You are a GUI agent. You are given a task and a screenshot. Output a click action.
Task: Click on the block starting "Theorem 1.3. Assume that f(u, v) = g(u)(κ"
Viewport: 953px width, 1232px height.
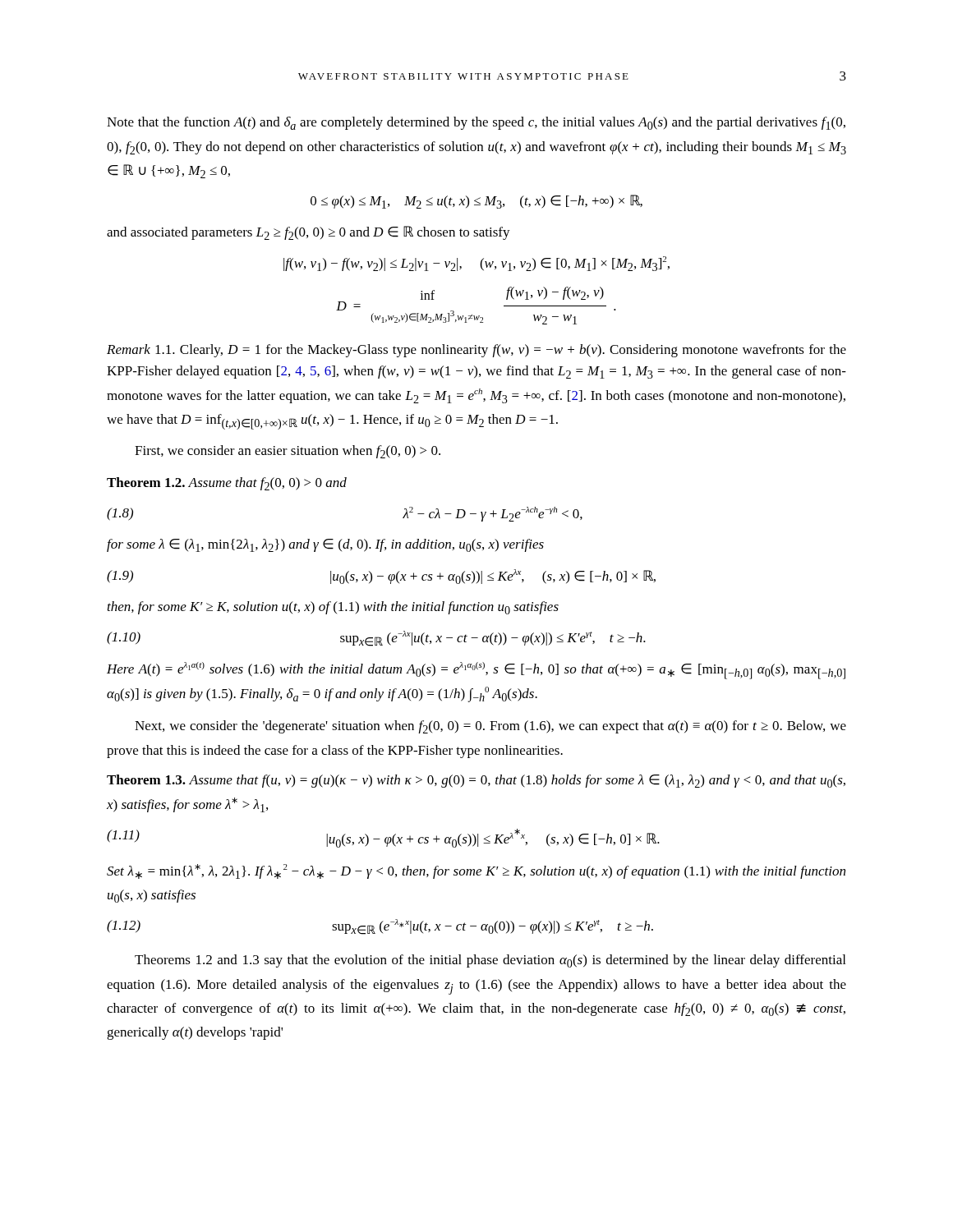tap(476, 781)
